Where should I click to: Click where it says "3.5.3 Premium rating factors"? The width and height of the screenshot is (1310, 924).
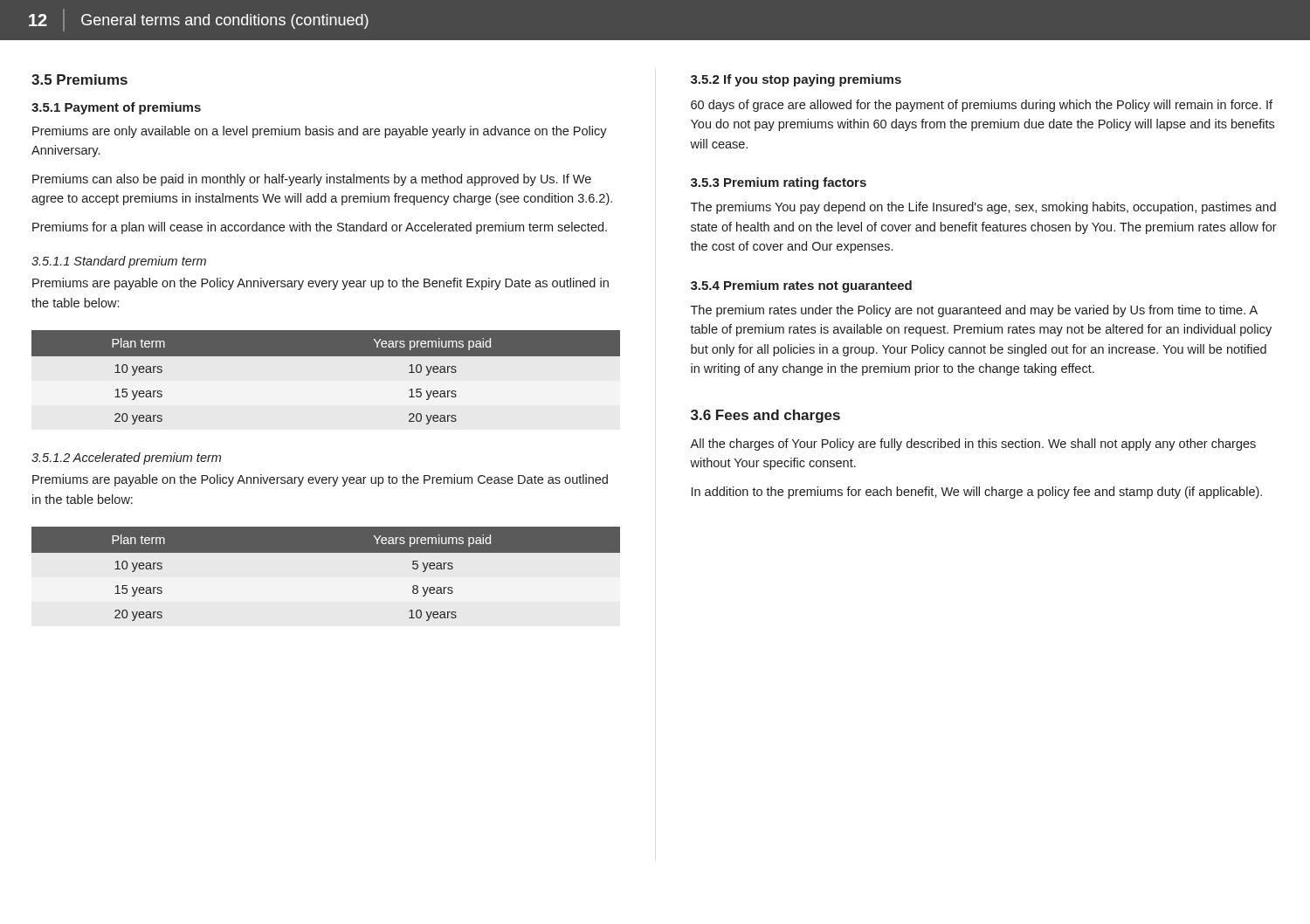point(778,182)
